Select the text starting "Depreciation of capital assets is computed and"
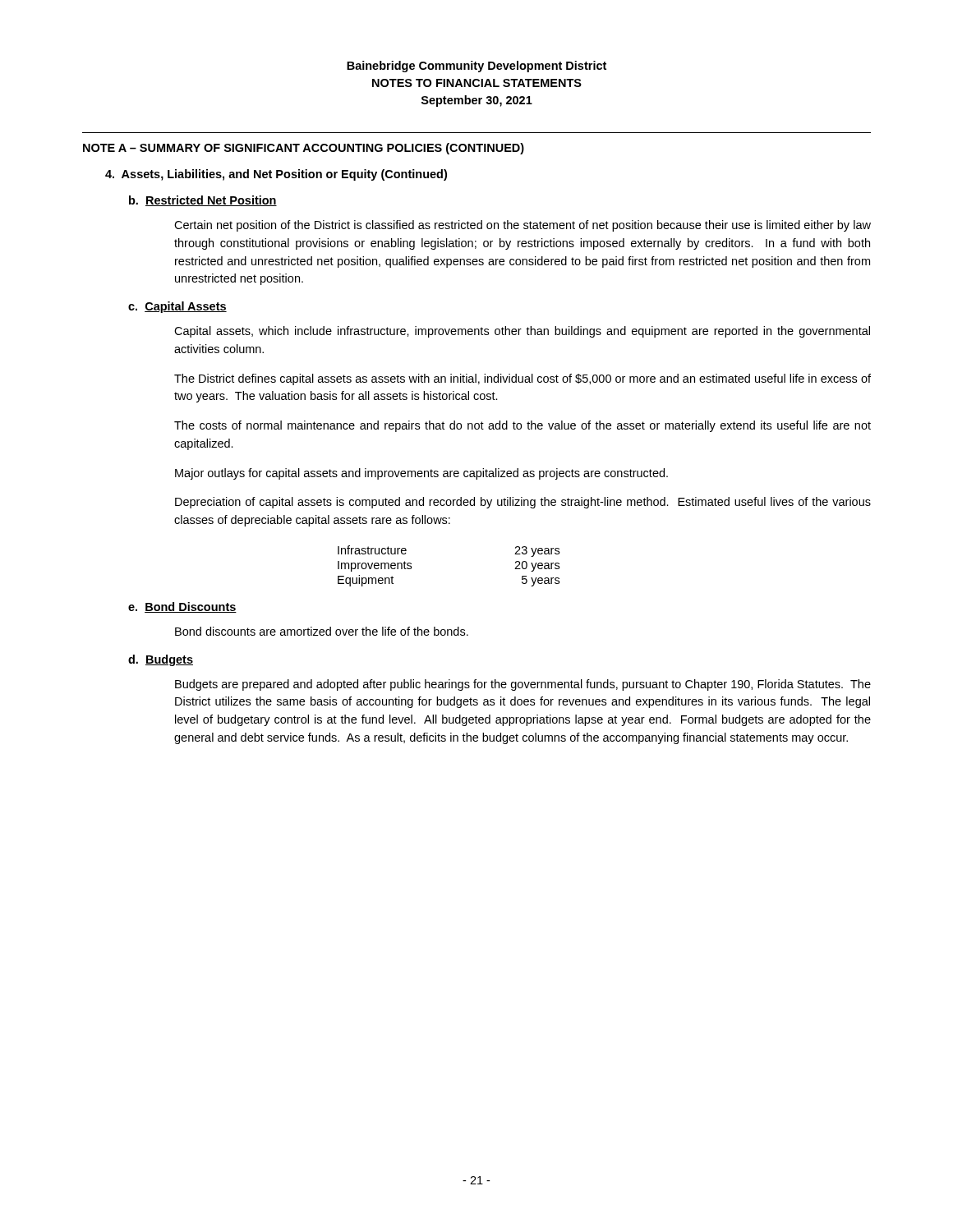Image resolution: width=953 pixels, height=1232 pixels. tap(523, 511)
